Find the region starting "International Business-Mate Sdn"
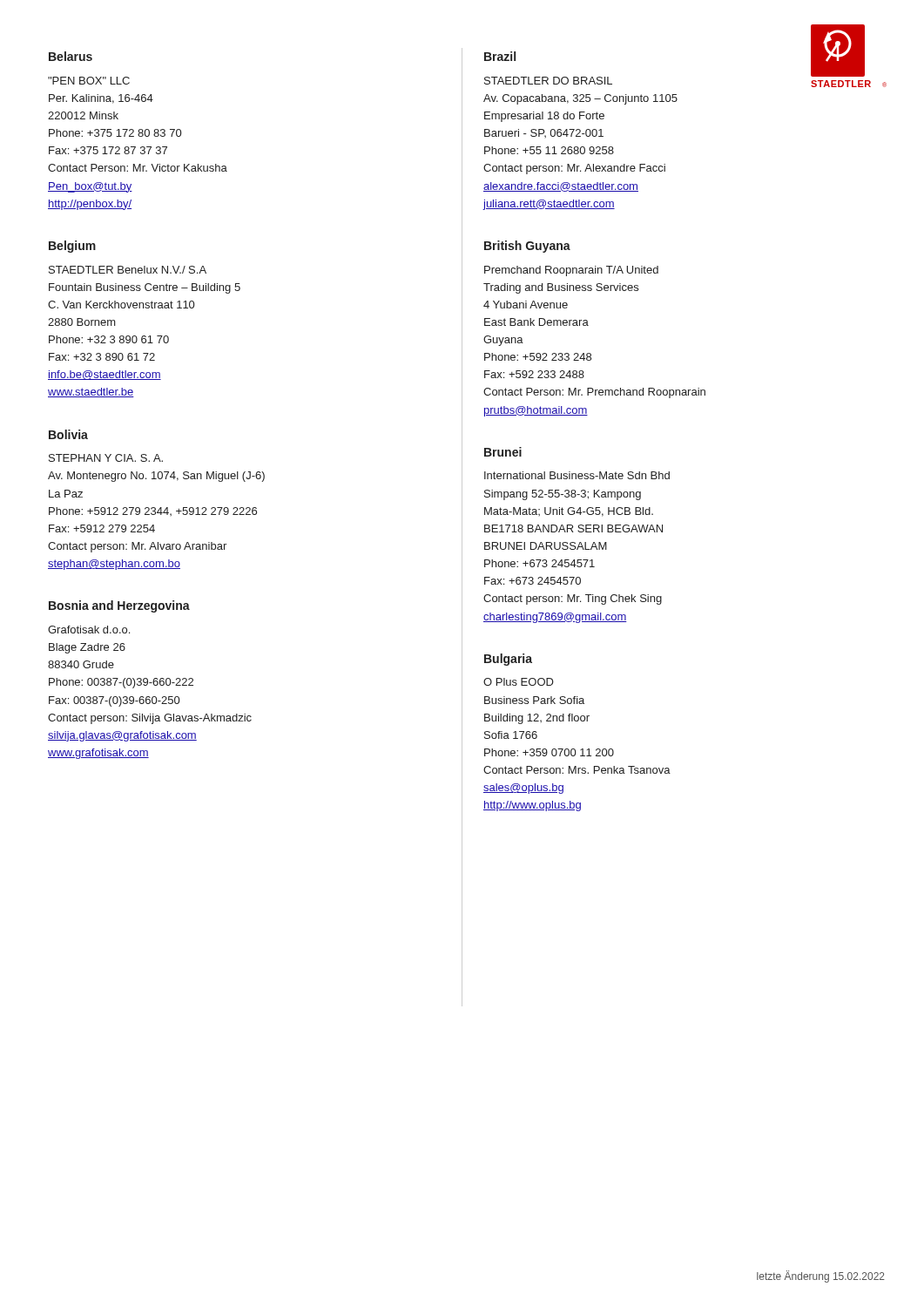 pyautogui.click(x=577, y=546)
